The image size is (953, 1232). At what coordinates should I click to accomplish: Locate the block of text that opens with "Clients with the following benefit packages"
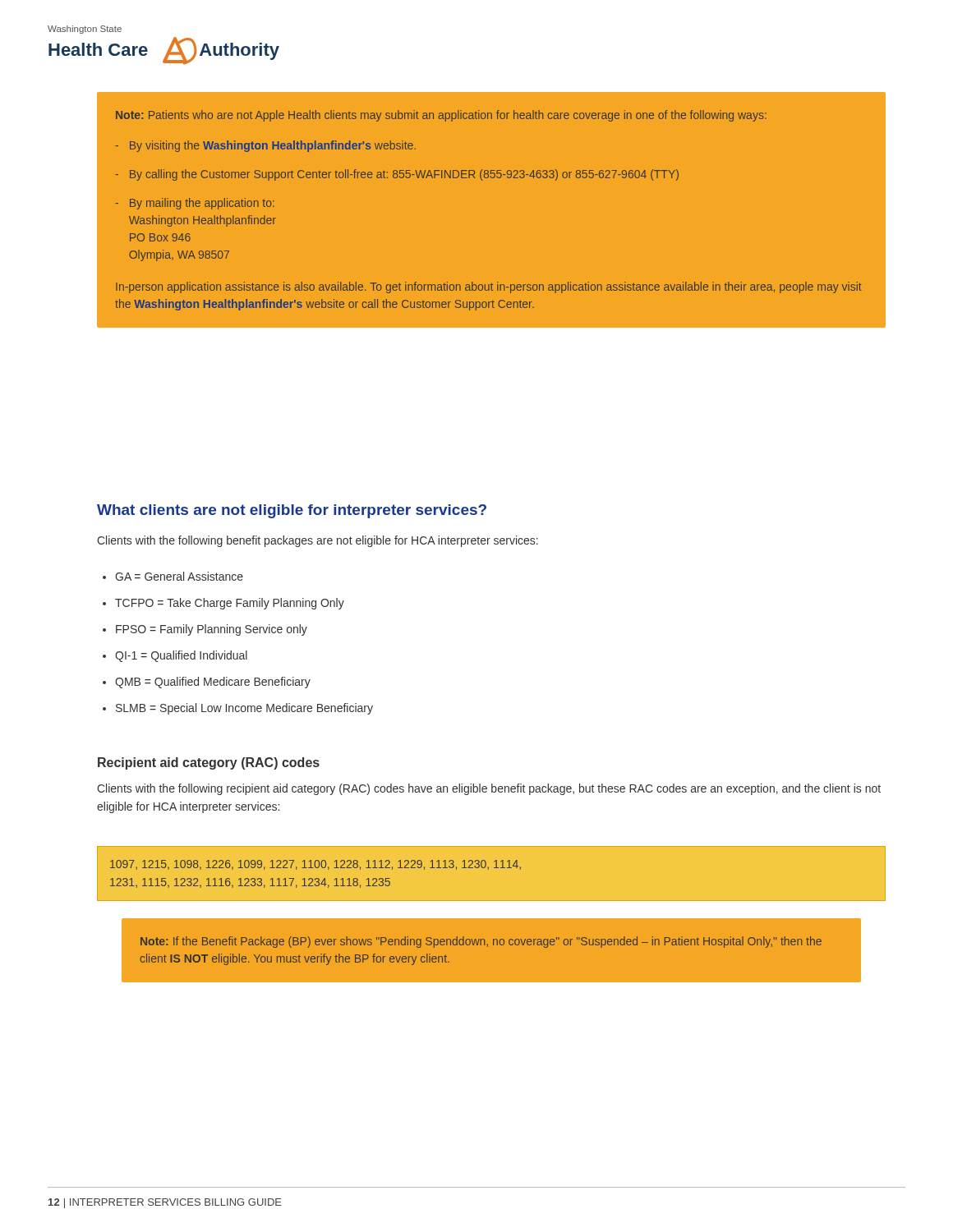tap(491, 541)
